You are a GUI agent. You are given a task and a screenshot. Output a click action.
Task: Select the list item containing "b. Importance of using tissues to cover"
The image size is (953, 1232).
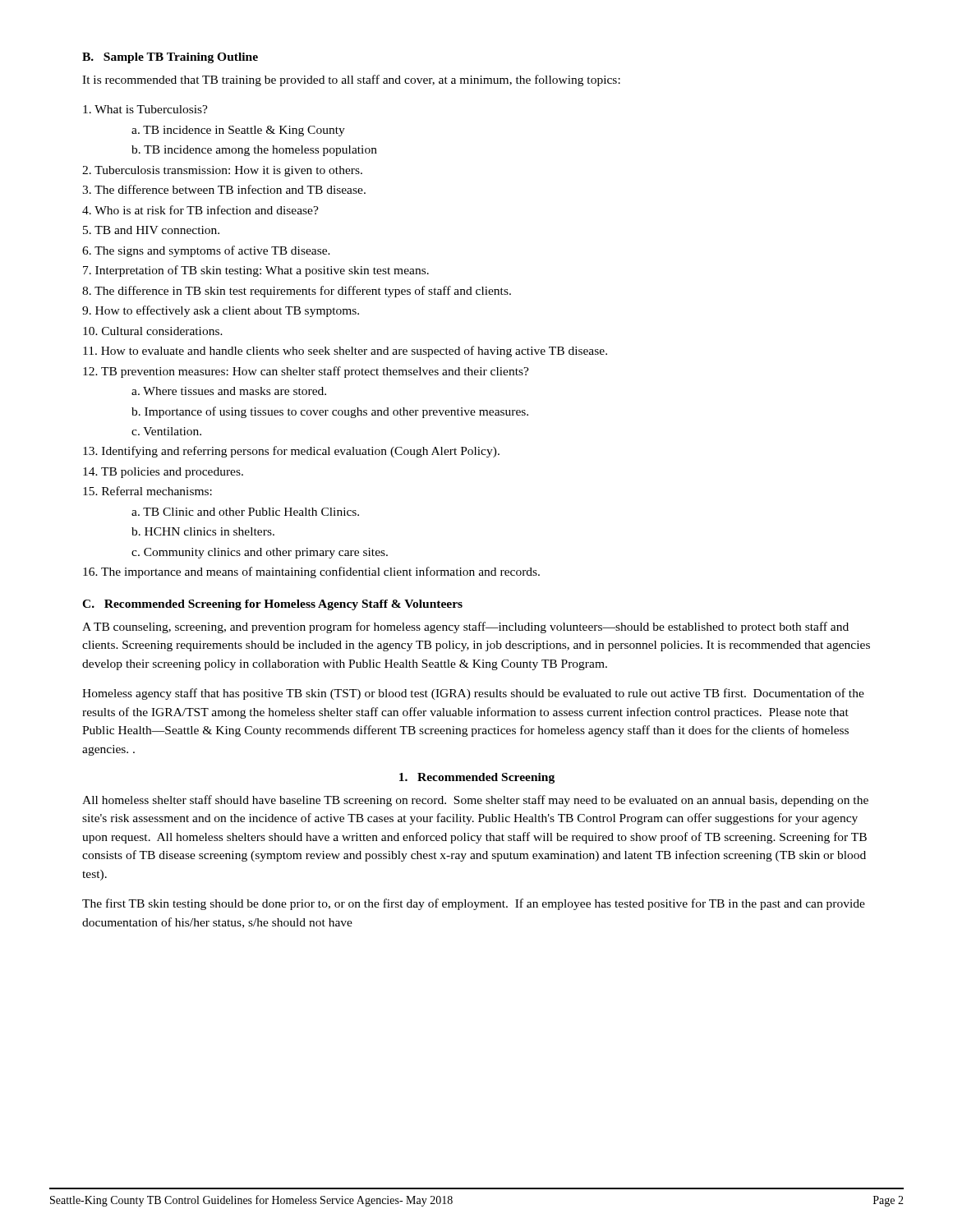(330, 411)
